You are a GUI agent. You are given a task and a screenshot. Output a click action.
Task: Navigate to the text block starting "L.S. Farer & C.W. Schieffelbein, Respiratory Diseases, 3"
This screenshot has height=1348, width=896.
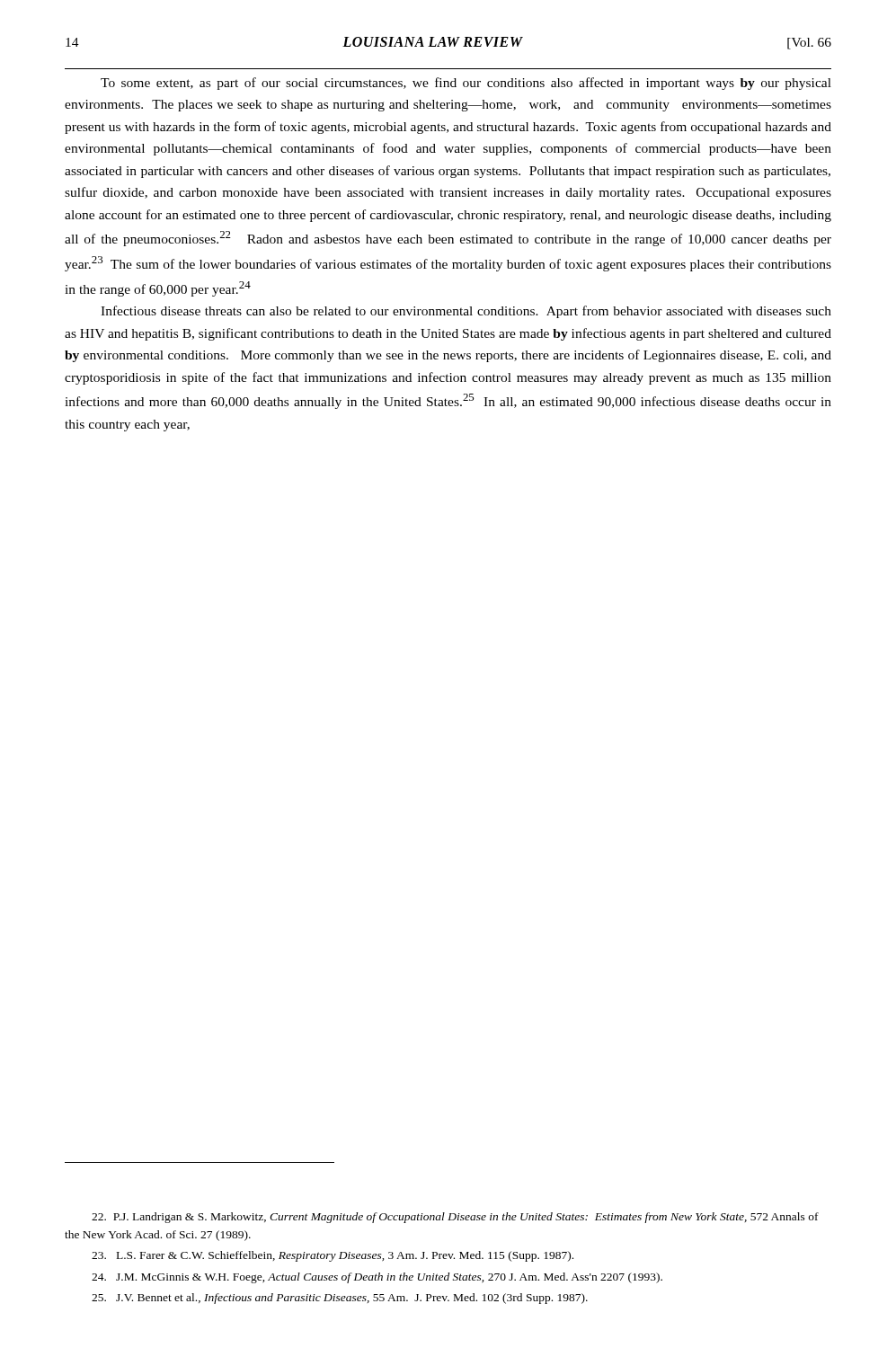click(333, 1255)
